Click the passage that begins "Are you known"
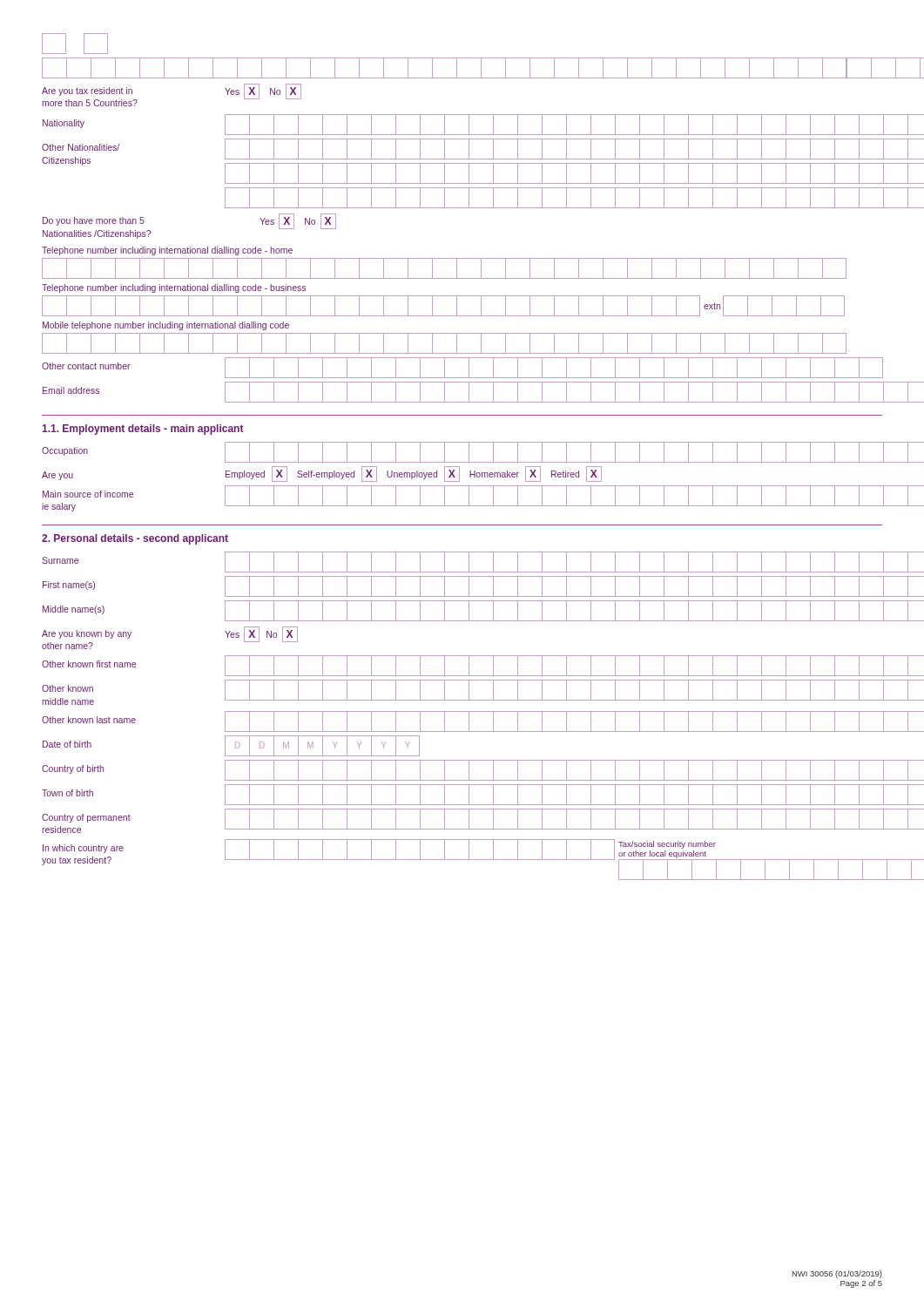Viewport: 924px width, 1307px height. coord(72,637)
